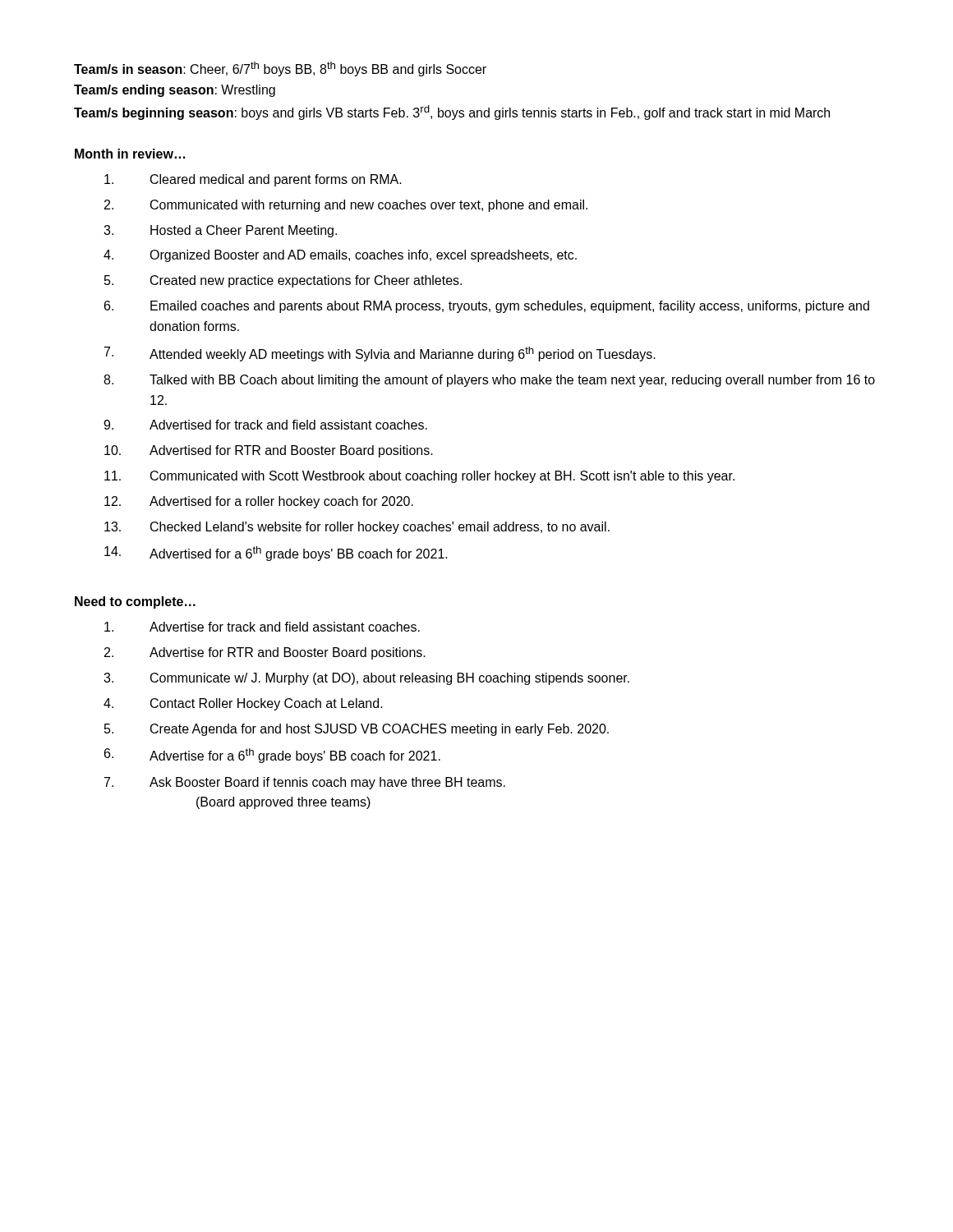Viewport: 953px width, 1232px height.
Task: Where is the passage that starts "2.Advertise for RTR and"?
Action: coord(265,653)
